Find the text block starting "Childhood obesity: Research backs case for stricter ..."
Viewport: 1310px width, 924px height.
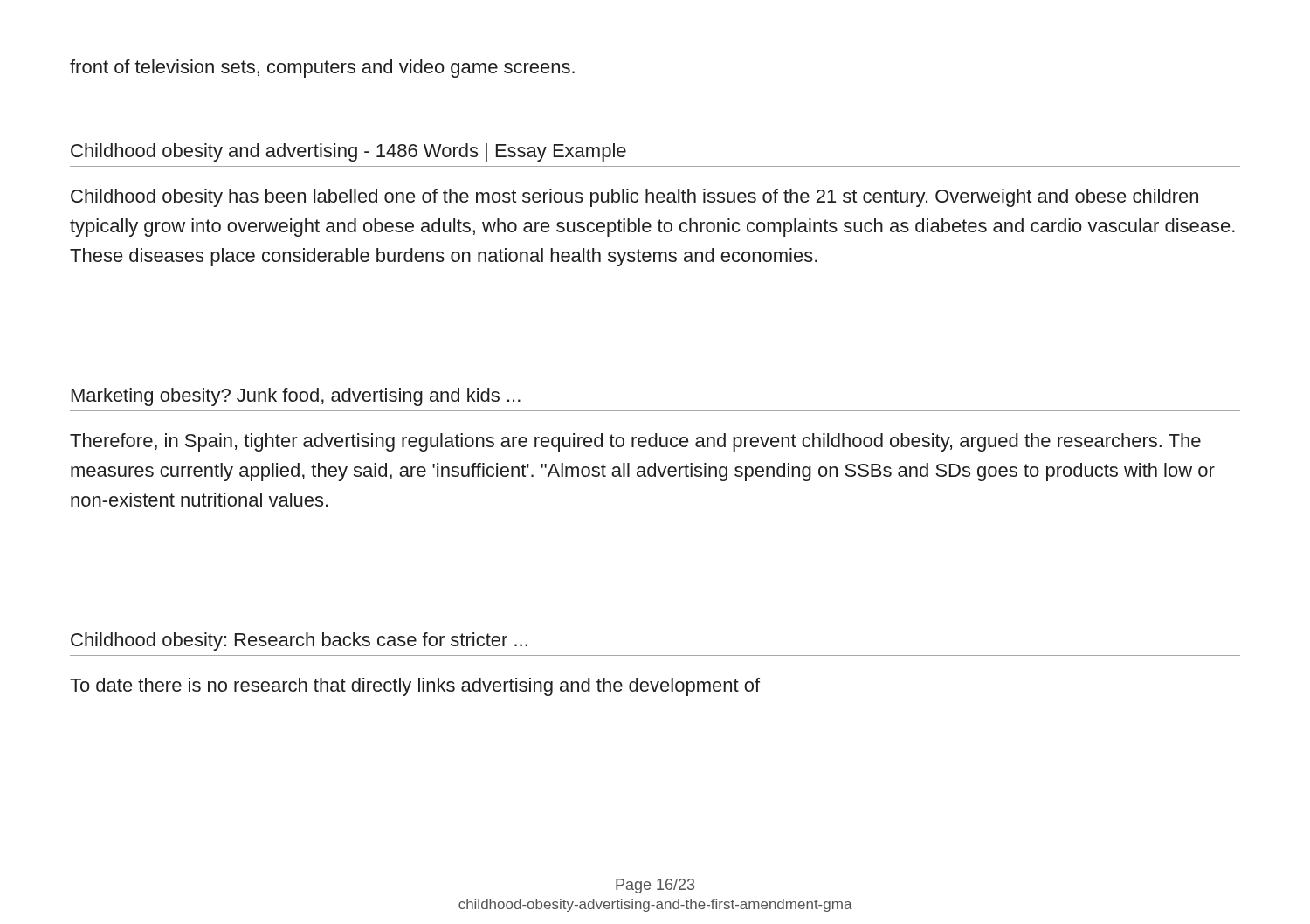tap(299, 641)
